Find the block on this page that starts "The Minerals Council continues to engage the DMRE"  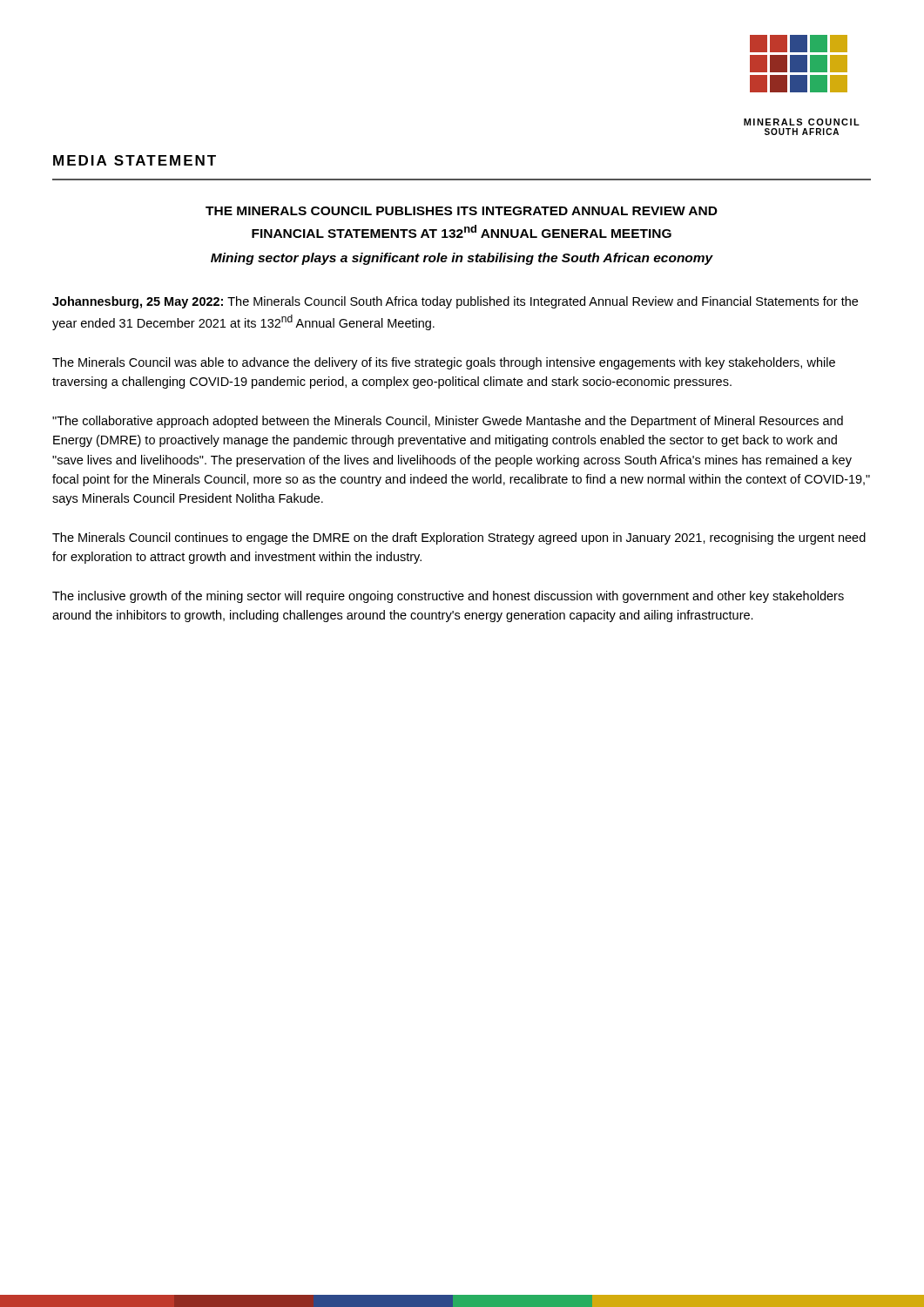click(462, 548)
